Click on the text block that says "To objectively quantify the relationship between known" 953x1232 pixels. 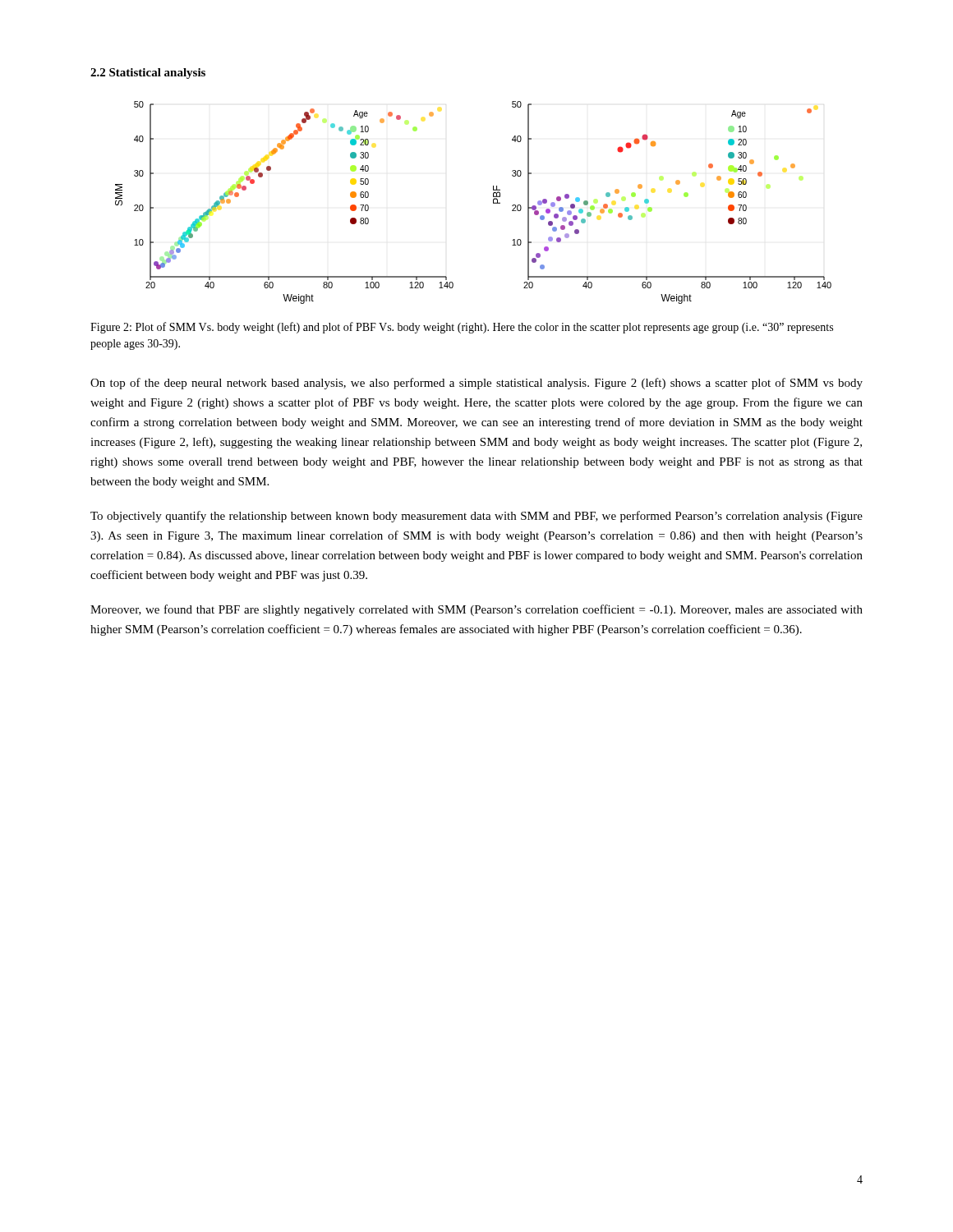476,545
